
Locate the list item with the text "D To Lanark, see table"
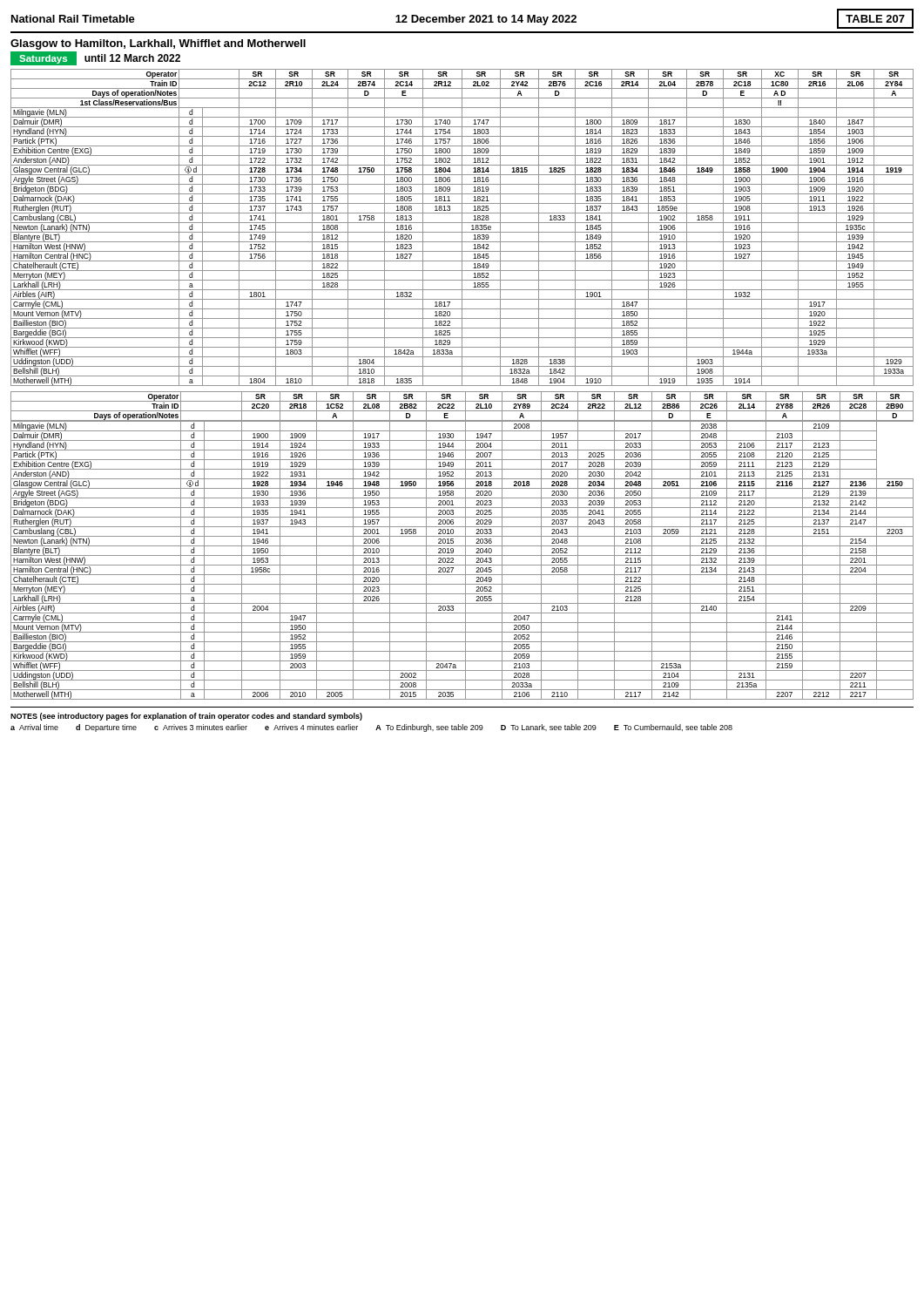tap(548, 728)
